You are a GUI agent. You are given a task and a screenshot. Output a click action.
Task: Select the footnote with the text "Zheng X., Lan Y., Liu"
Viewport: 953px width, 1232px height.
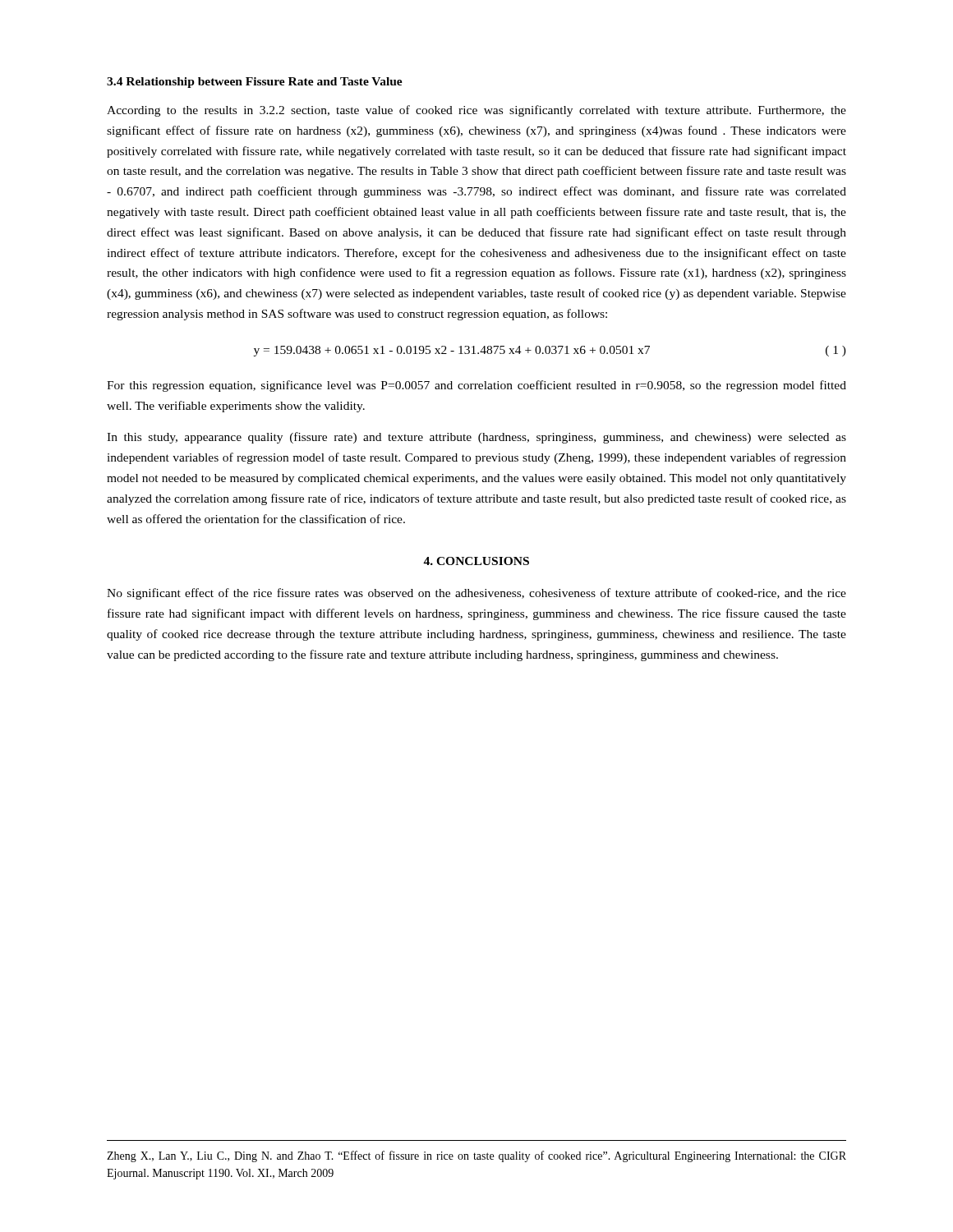(x=476, y=1160)
